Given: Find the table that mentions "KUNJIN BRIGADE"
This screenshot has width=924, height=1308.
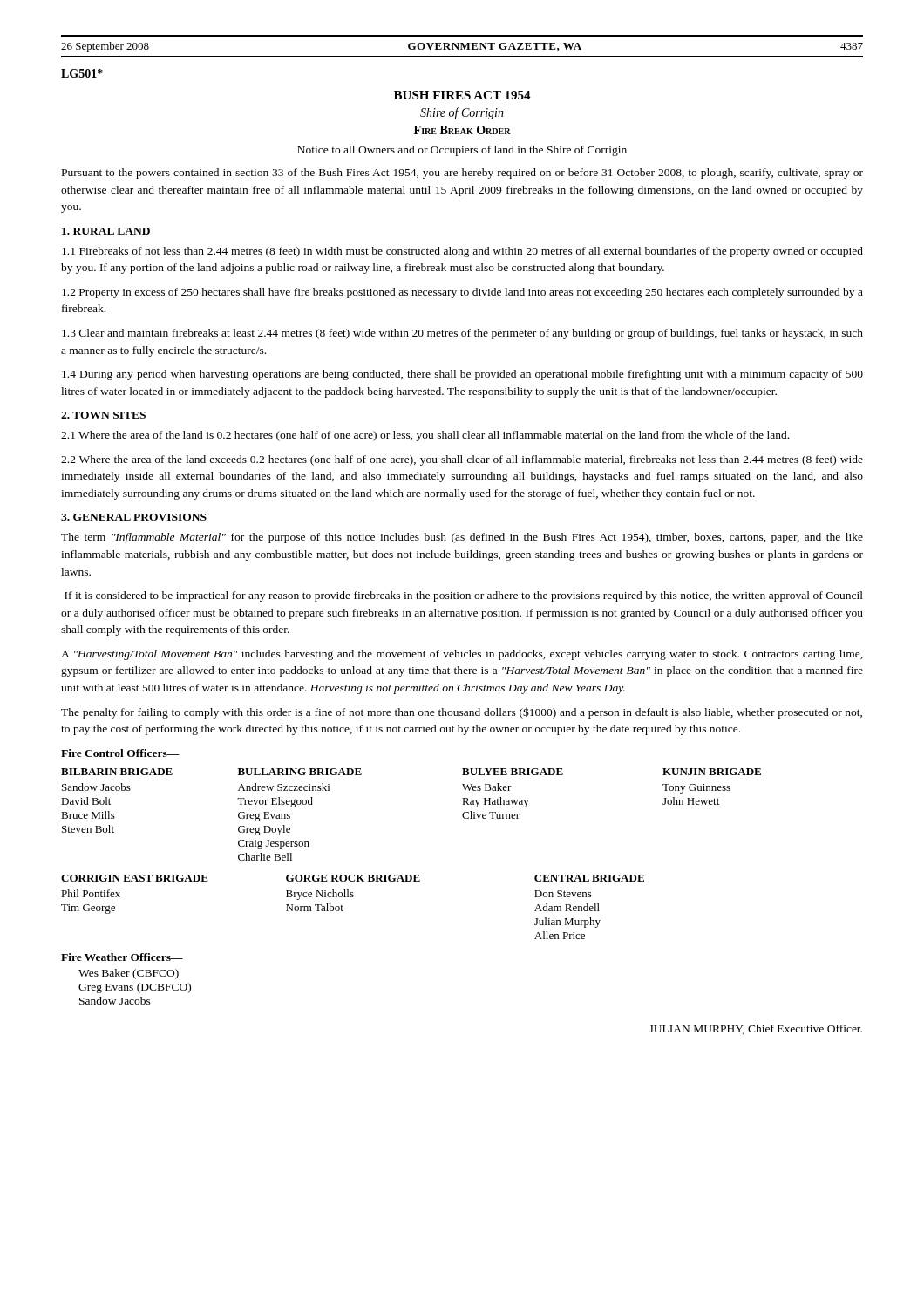Looking at the screenshot, I should [x=462, y=814].
